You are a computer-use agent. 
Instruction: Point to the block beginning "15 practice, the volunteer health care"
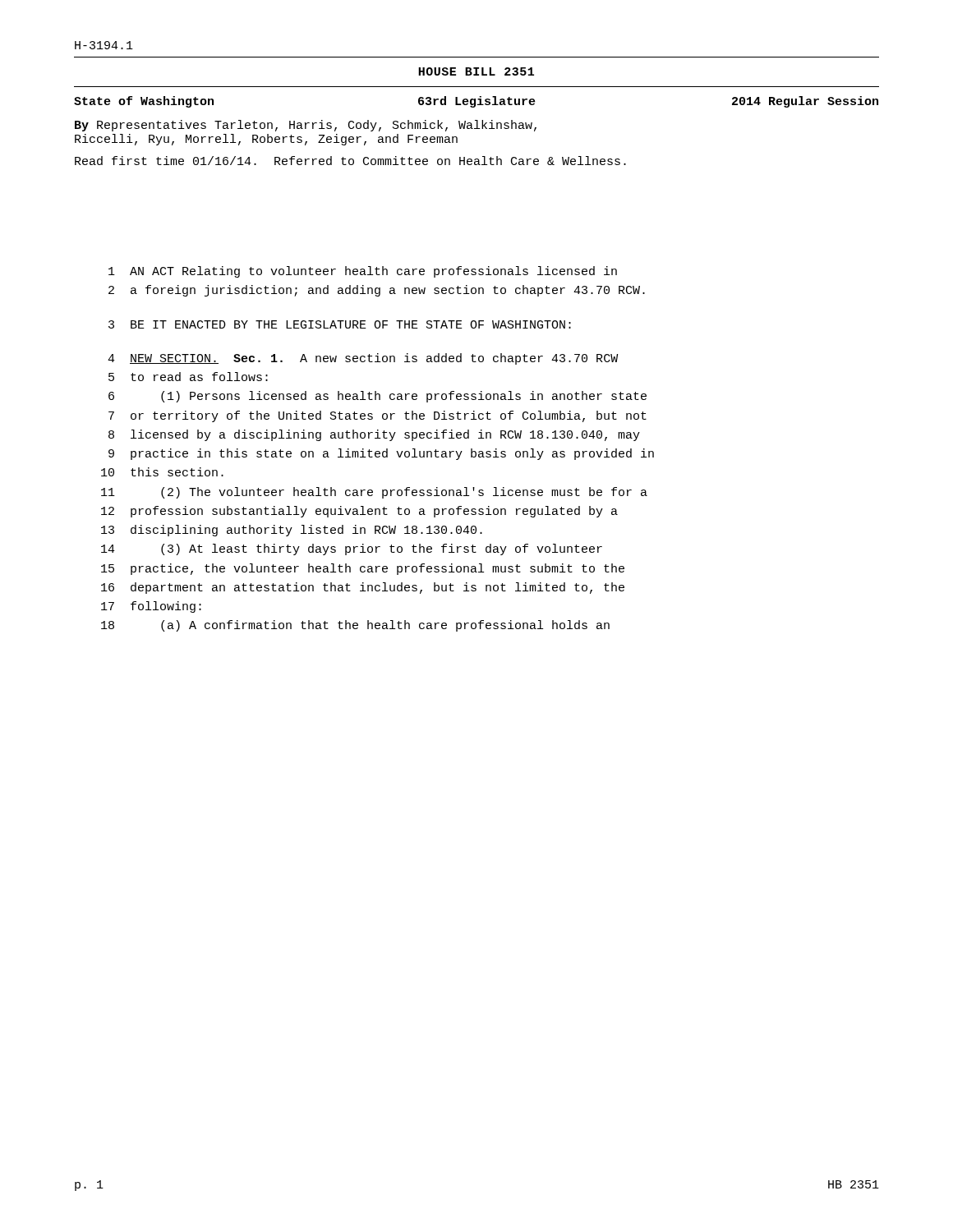476,569
